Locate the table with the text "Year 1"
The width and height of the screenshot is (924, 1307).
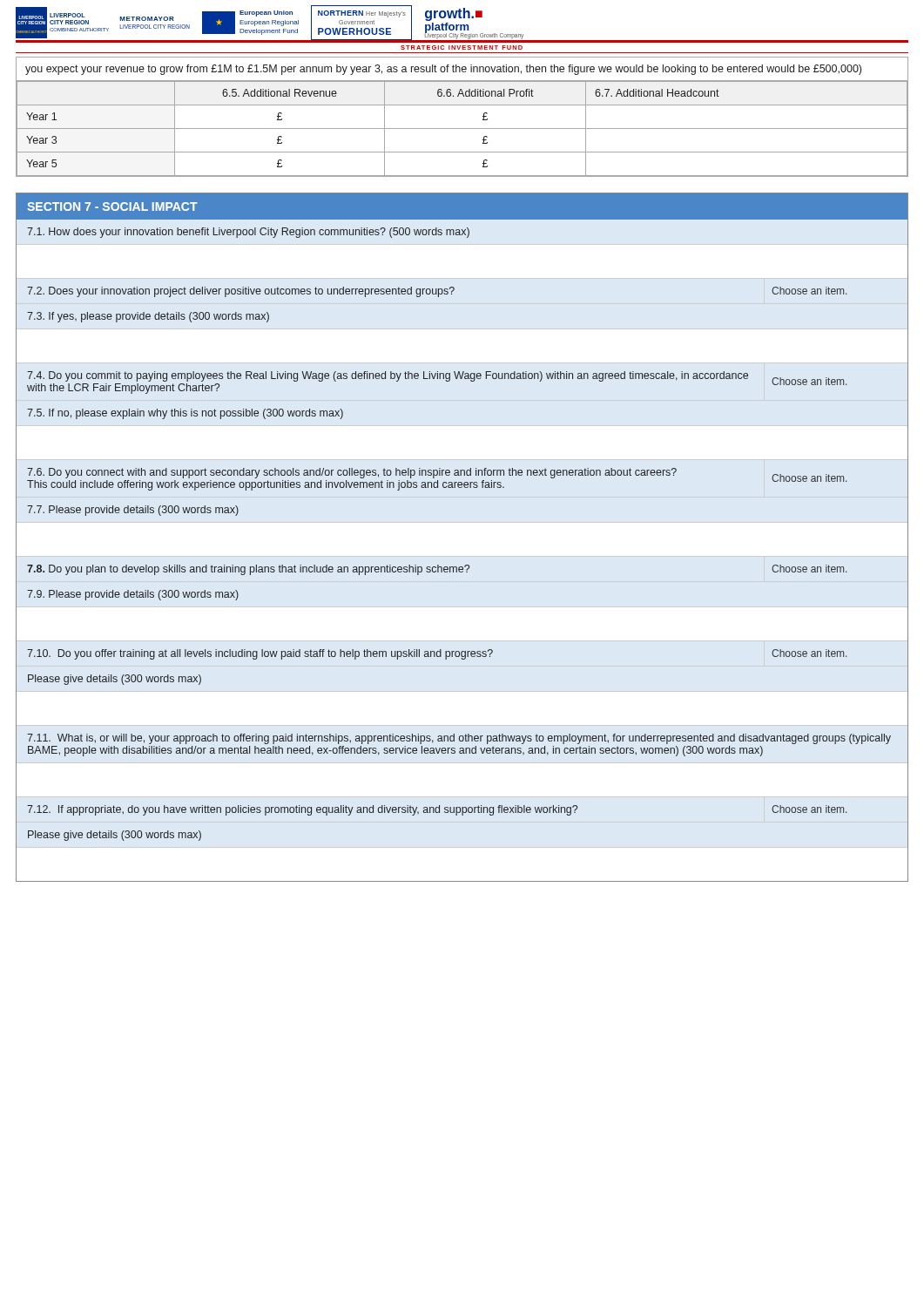[x=462, y=128]
